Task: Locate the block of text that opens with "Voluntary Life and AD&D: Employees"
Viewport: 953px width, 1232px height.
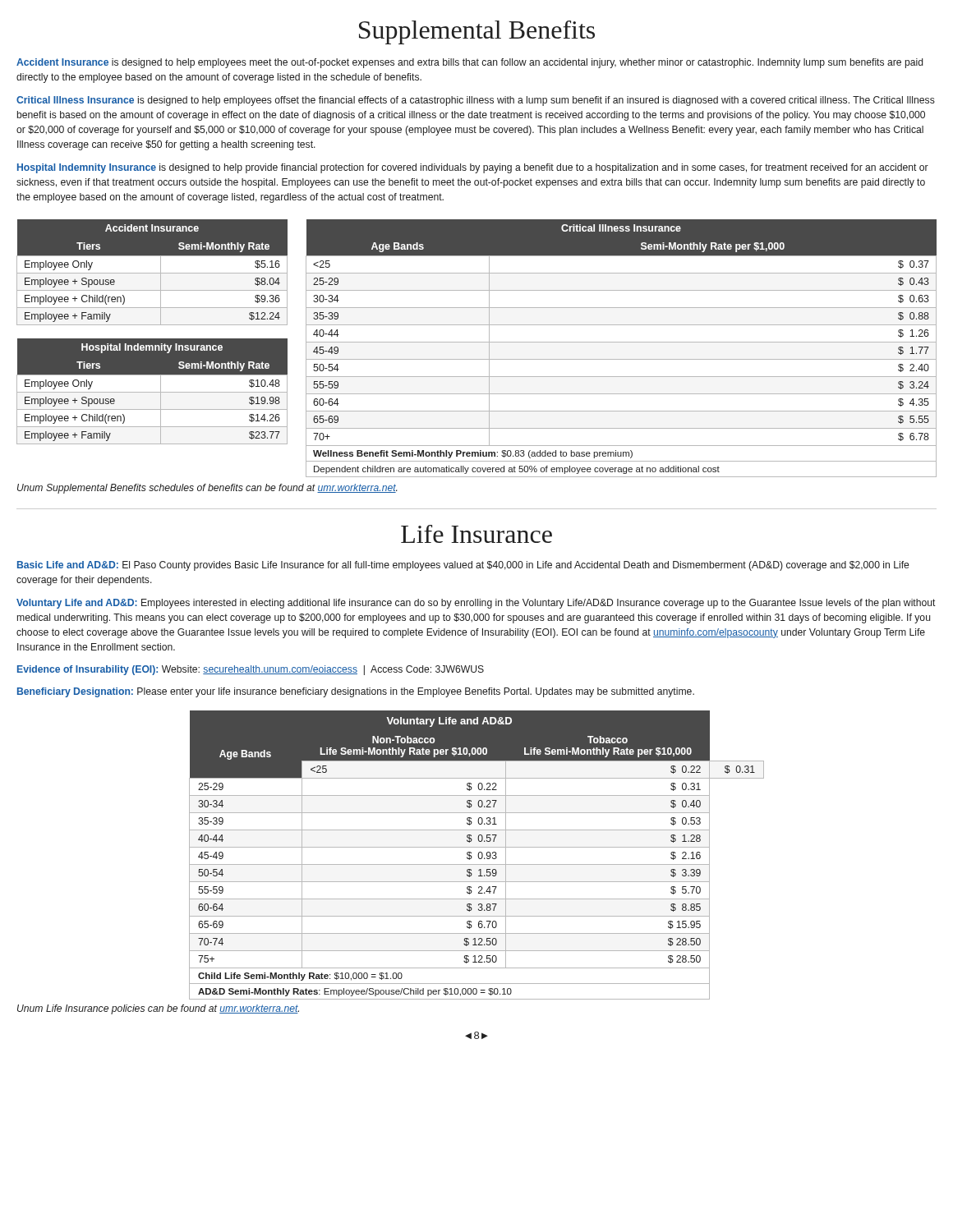Action: coord(476,625)
